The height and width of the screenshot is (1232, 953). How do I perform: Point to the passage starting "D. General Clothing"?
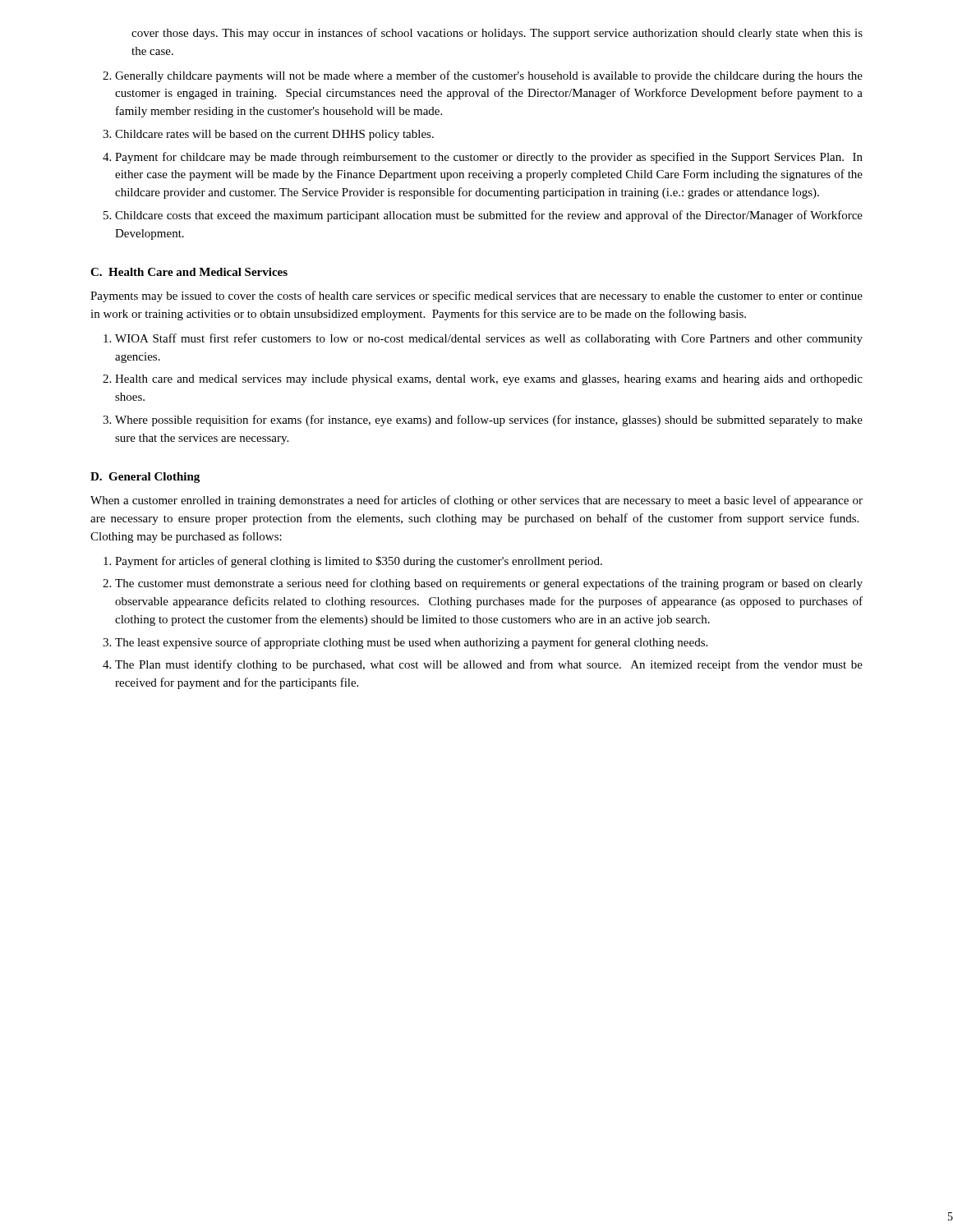pyautogui.click(x=145, y=477)
